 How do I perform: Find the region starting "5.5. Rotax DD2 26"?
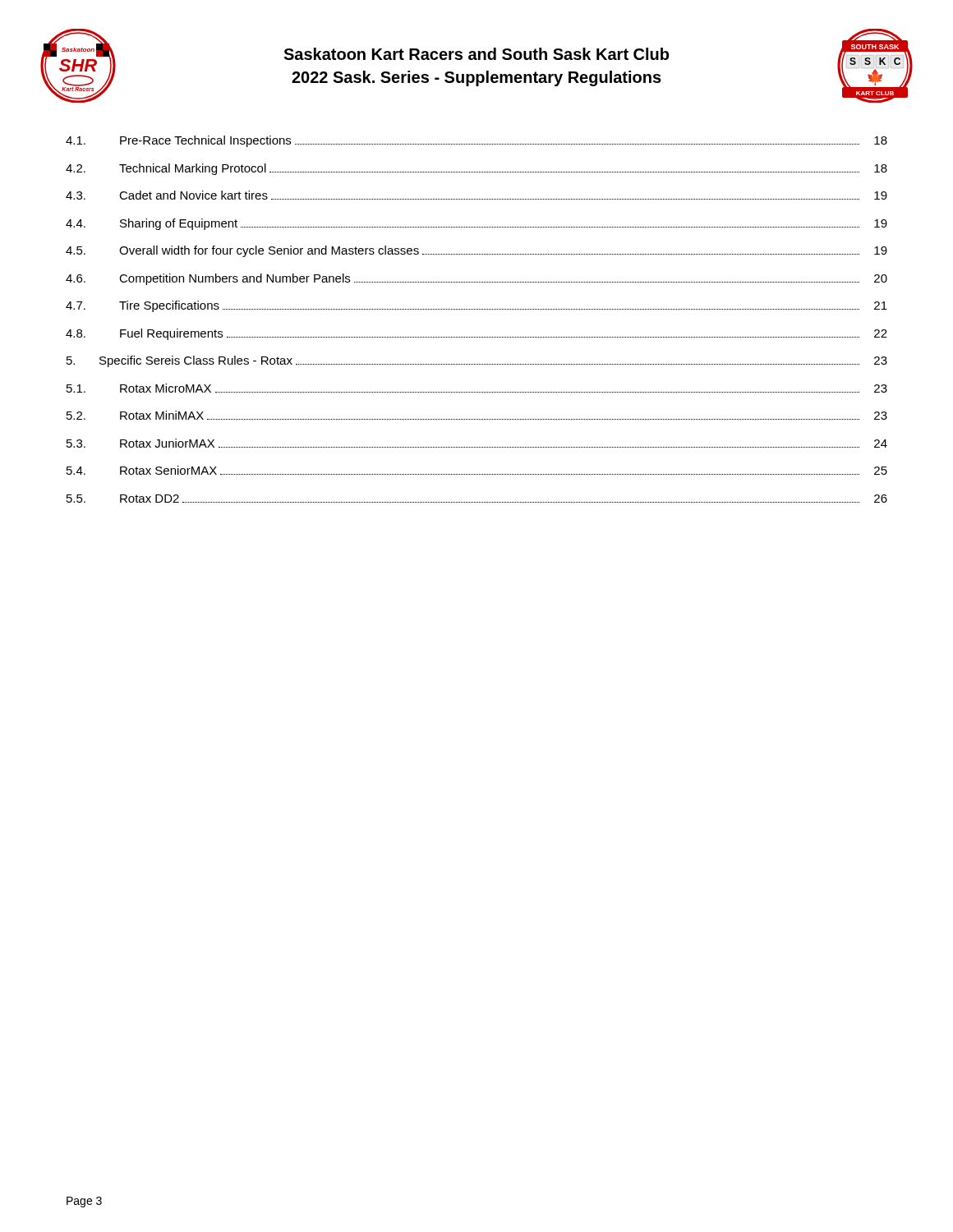click(476, 498)
